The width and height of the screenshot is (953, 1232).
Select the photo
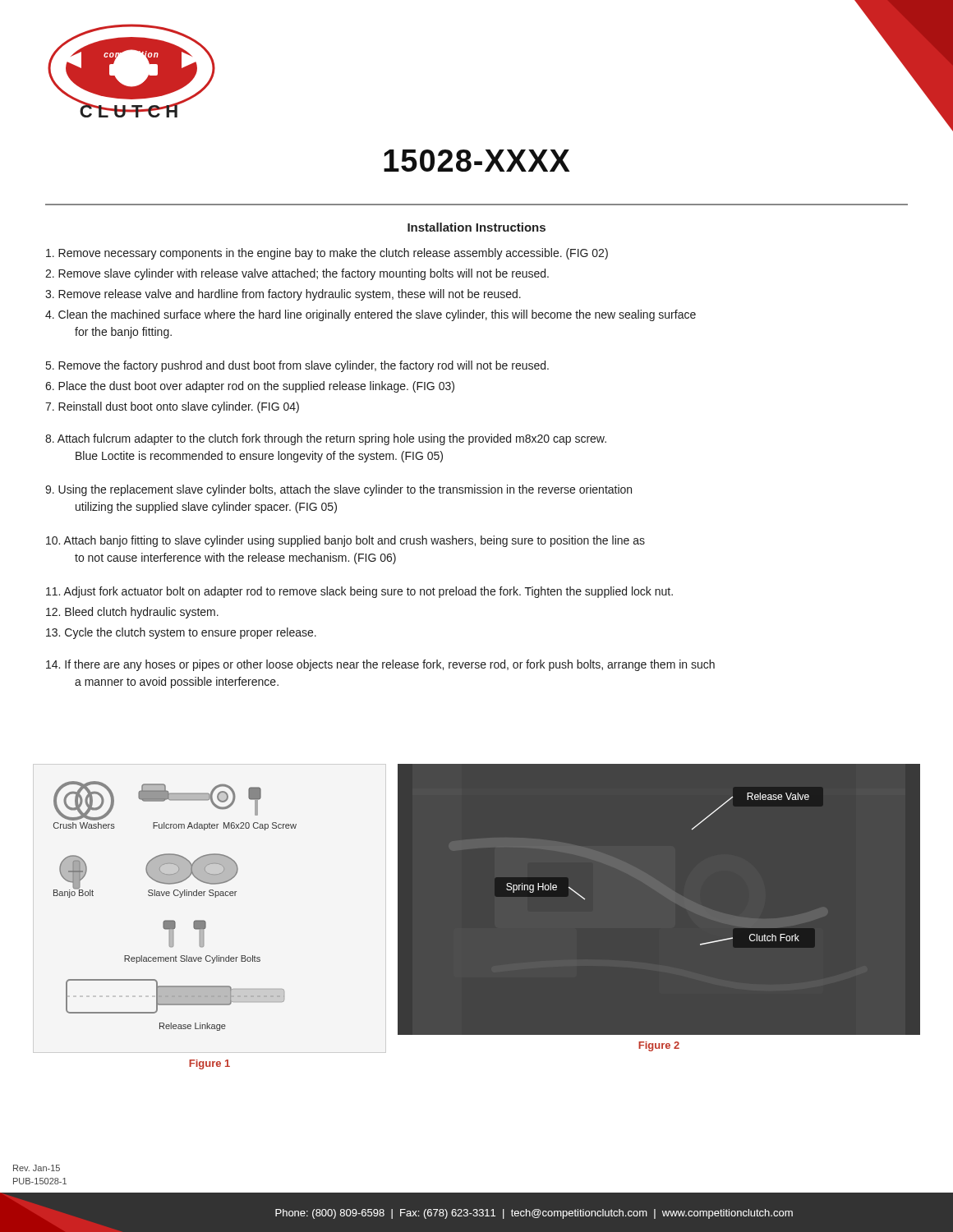pos(659,899)
